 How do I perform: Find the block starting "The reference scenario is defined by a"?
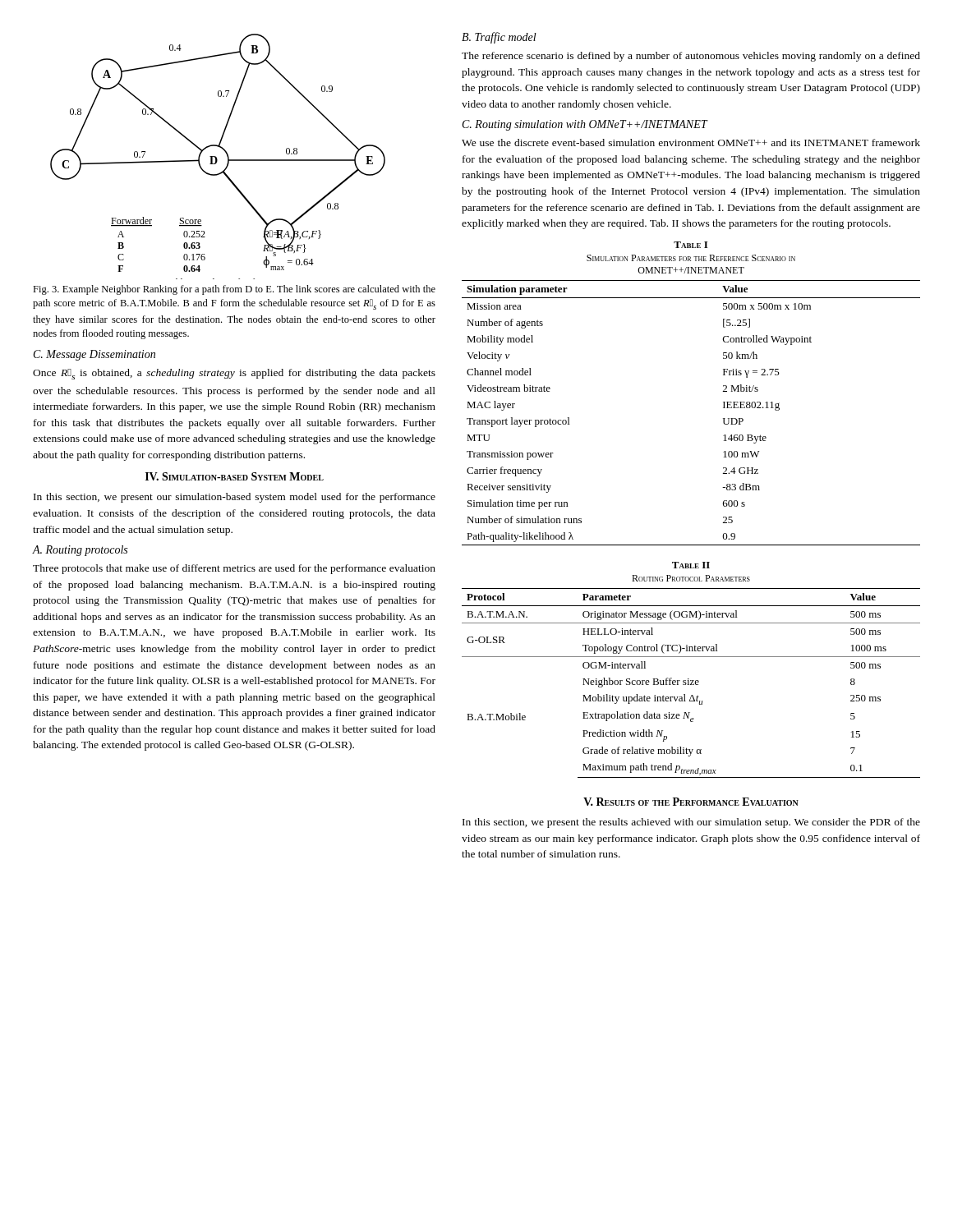[691, 80]
